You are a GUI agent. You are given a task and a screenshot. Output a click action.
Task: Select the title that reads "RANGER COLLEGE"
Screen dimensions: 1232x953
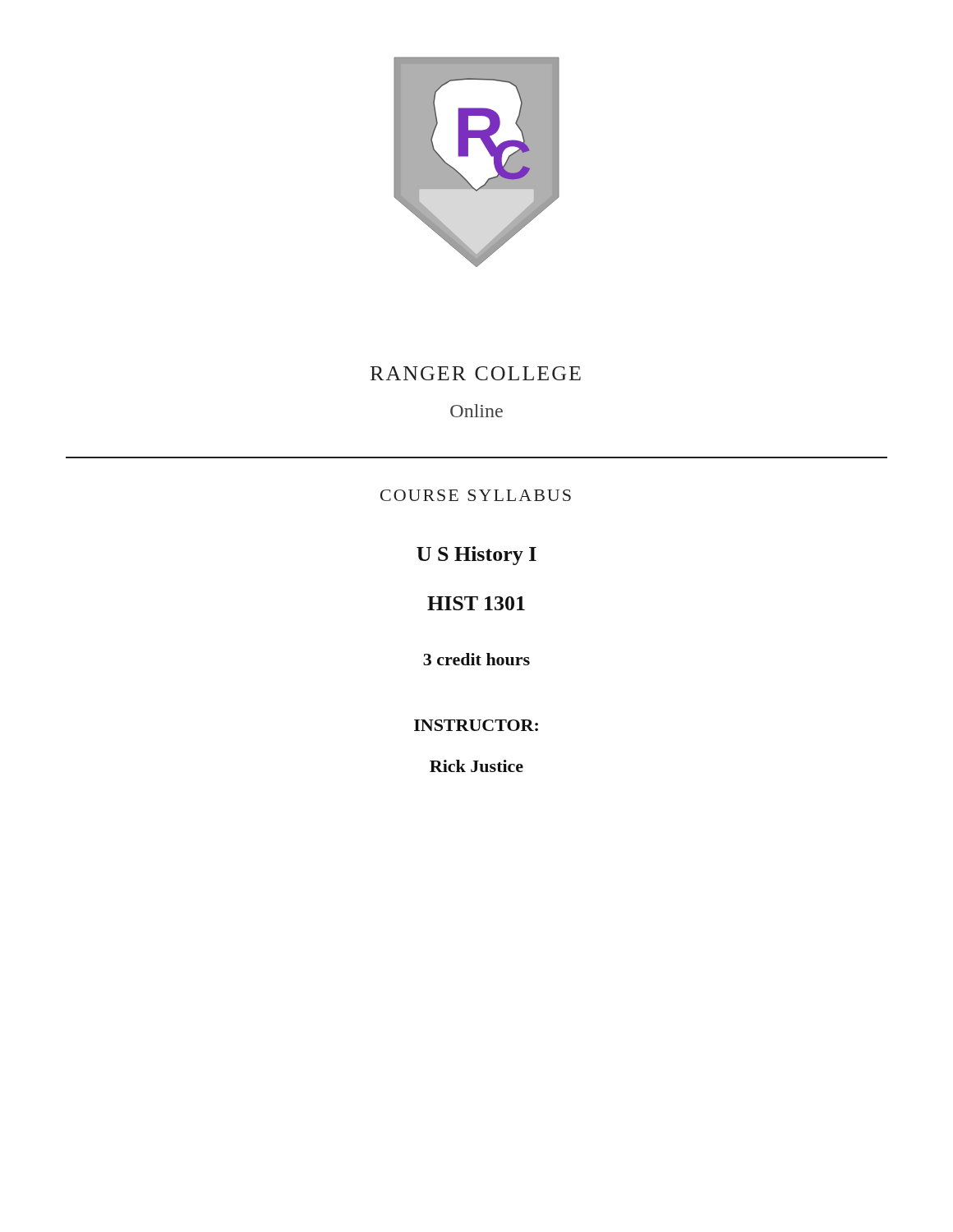[x=476, y=373]
